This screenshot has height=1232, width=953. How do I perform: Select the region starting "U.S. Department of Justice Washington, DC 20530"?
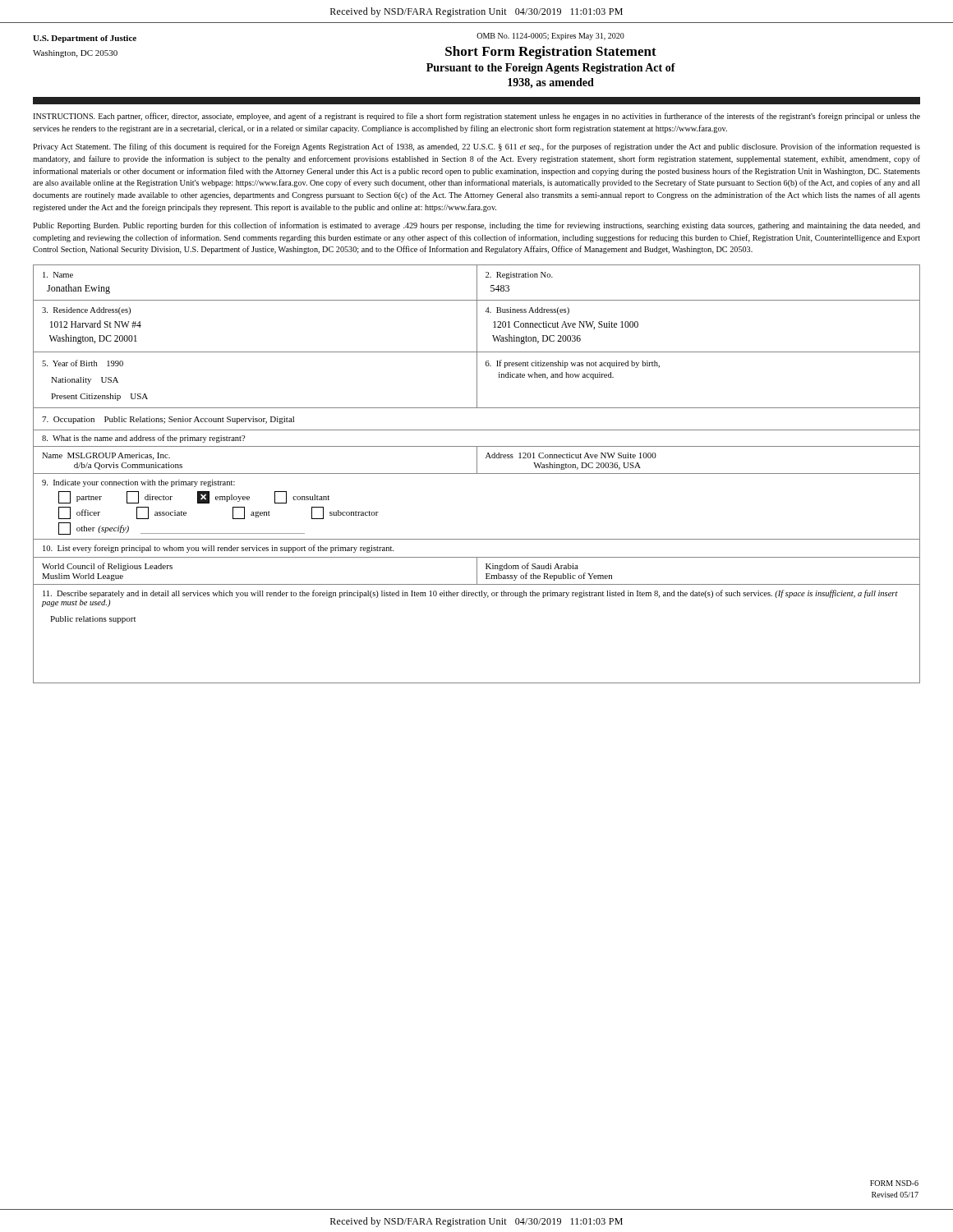pyautogui.click(x=85, y=45)
